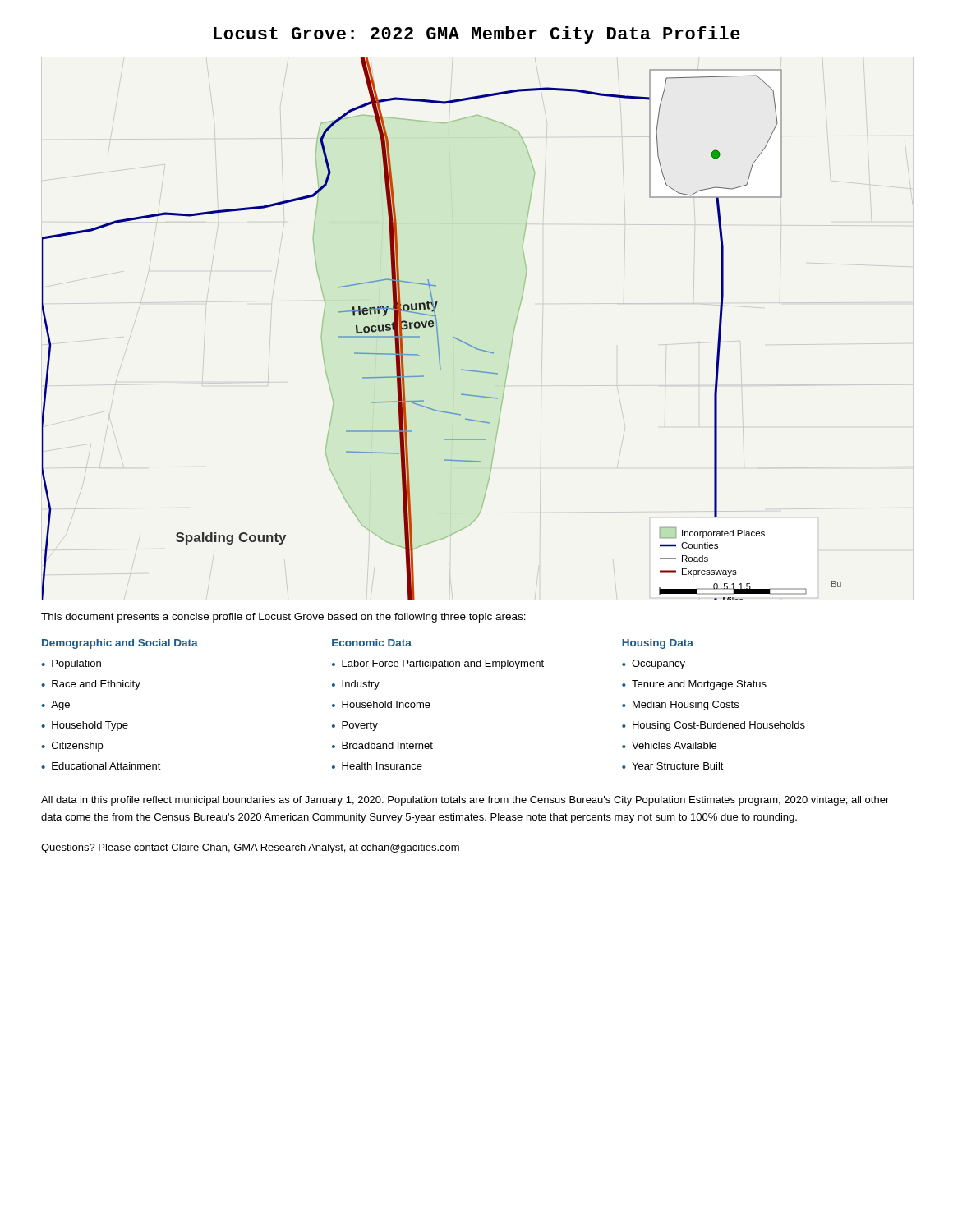Navigate to the passage starting "All data in this profile reflect municipal boundaries"
953x1232 pixels.
[465, 808]
